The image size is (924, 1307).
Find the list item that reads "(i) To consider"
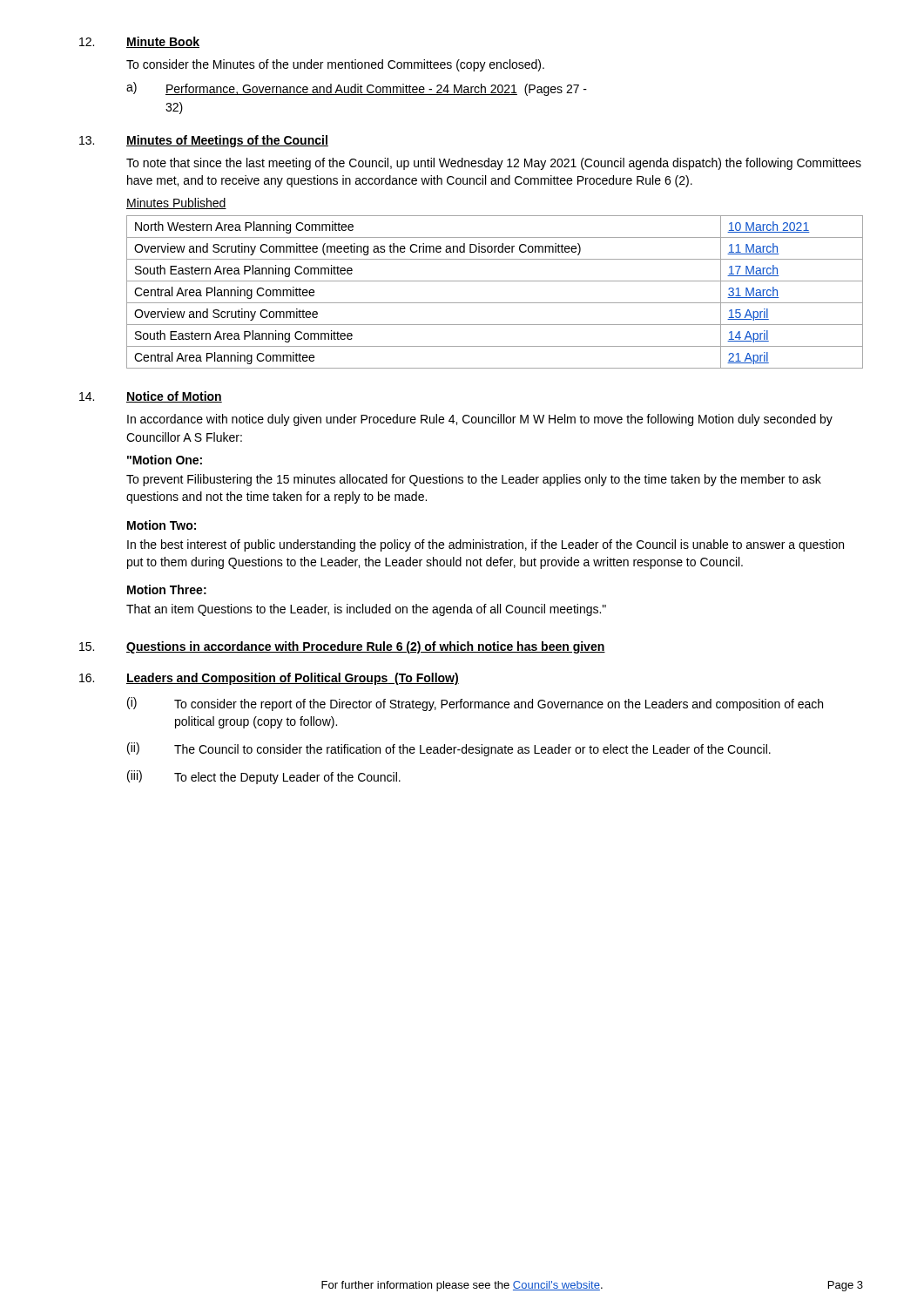(x=495, y=713)
